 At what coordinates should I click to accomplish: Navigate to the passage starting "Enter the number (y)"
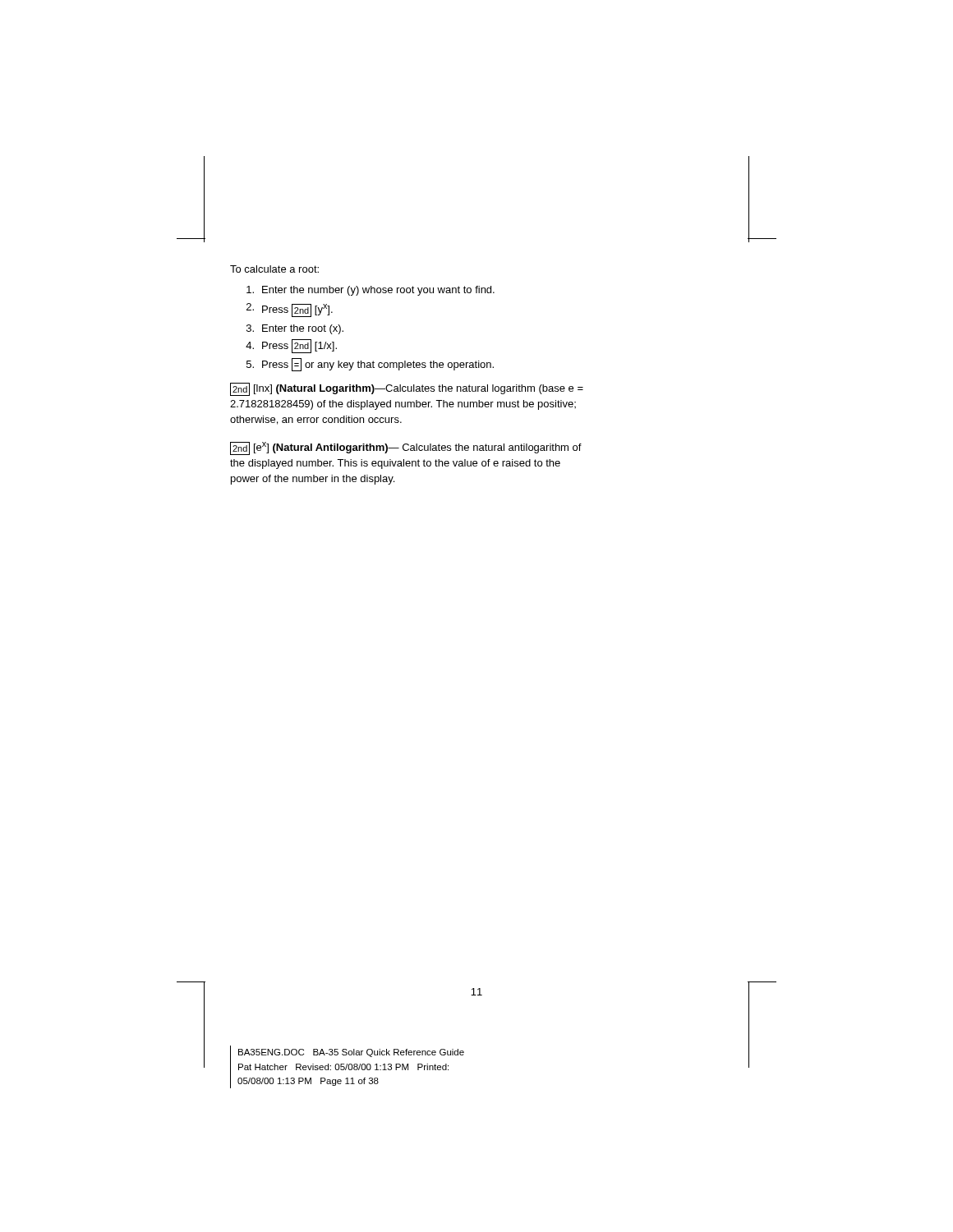(411, 290)
